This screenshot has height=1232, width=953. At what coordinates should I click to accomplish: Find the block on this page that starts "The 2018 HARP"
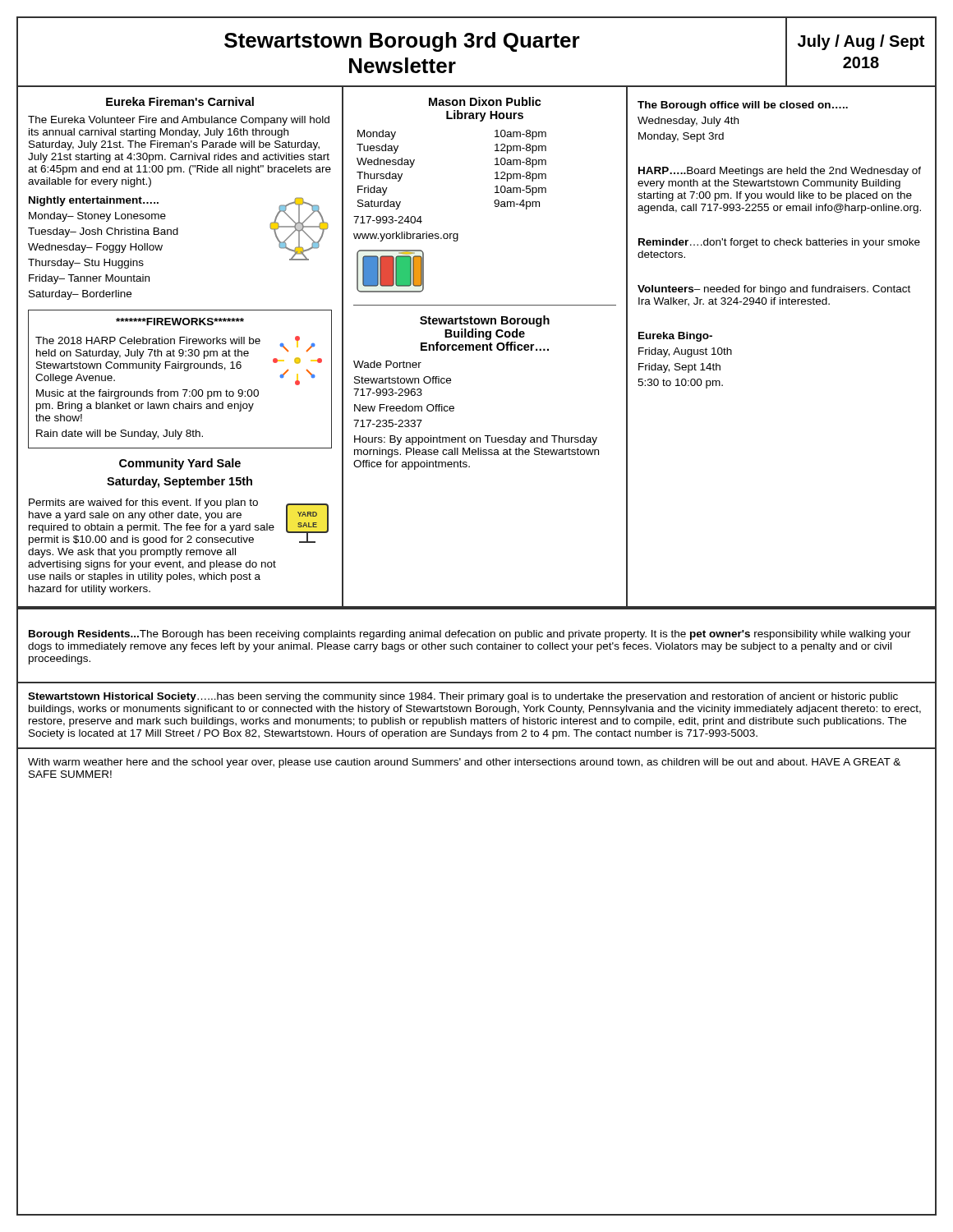(x=150, y=387)
